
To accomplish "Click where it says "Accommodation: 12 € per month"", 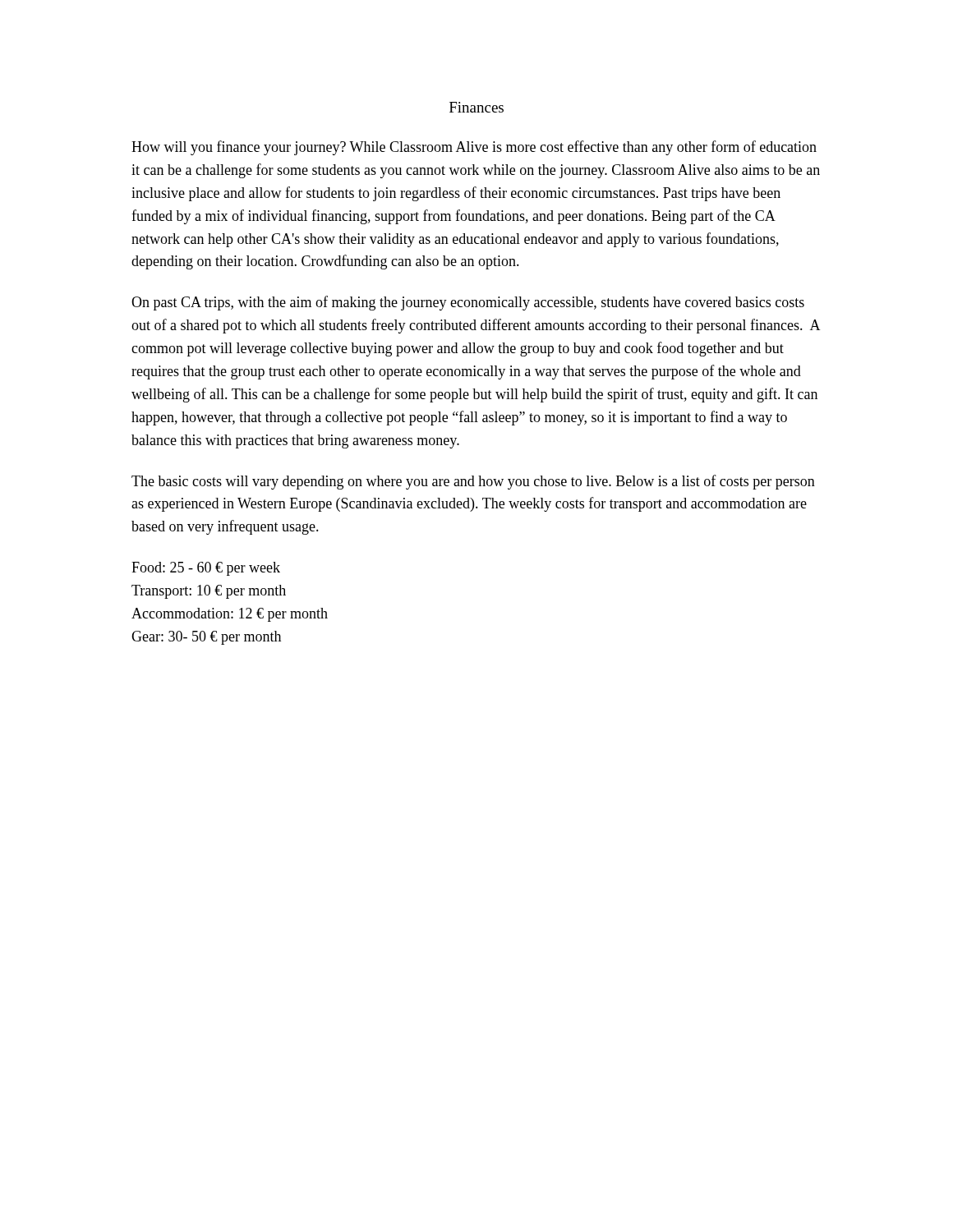I will [230, 614].
